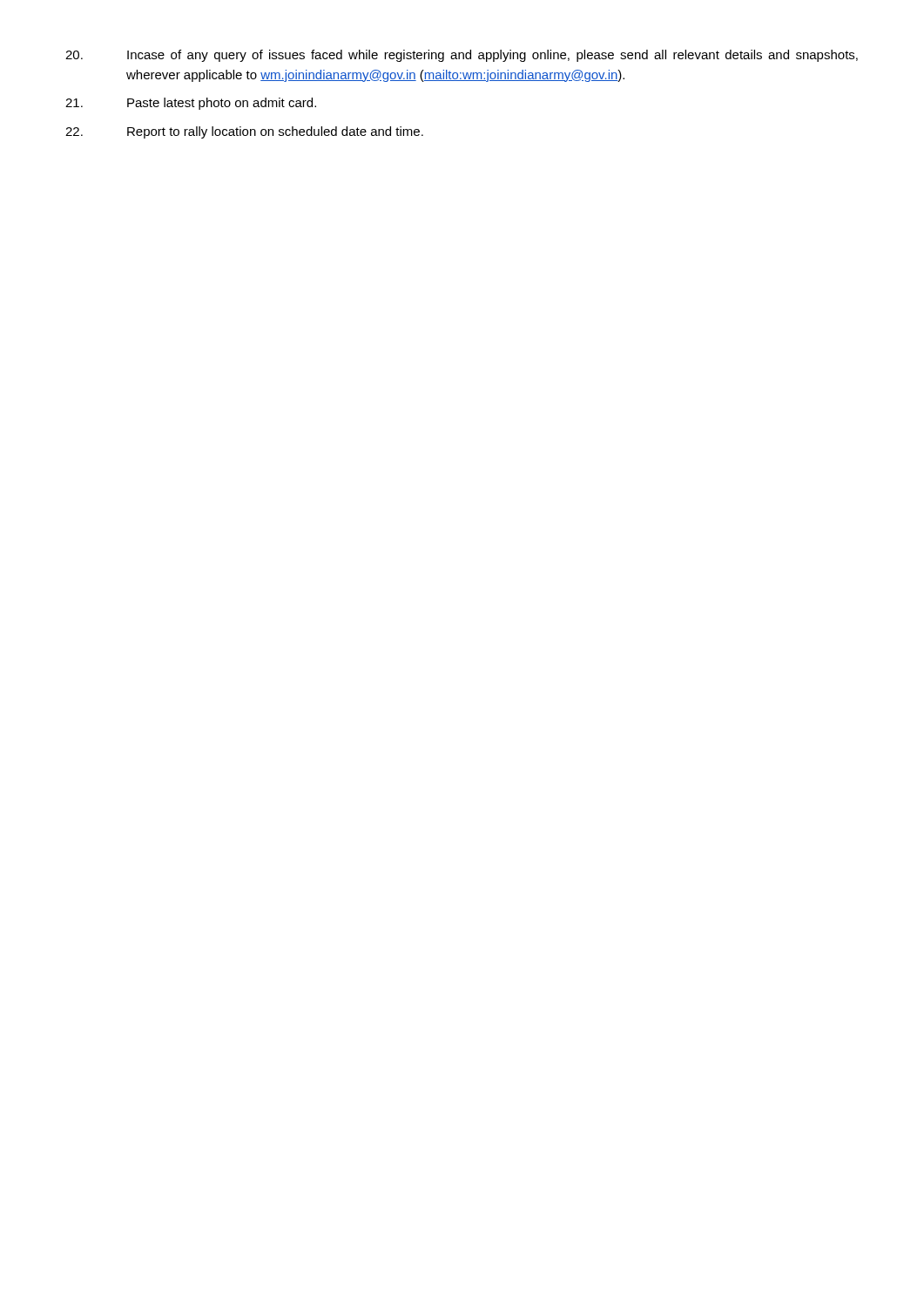Find the block on this page that starts "20. Incase of any query"
Screen dimensions: 1307x924
click(462, 65)
